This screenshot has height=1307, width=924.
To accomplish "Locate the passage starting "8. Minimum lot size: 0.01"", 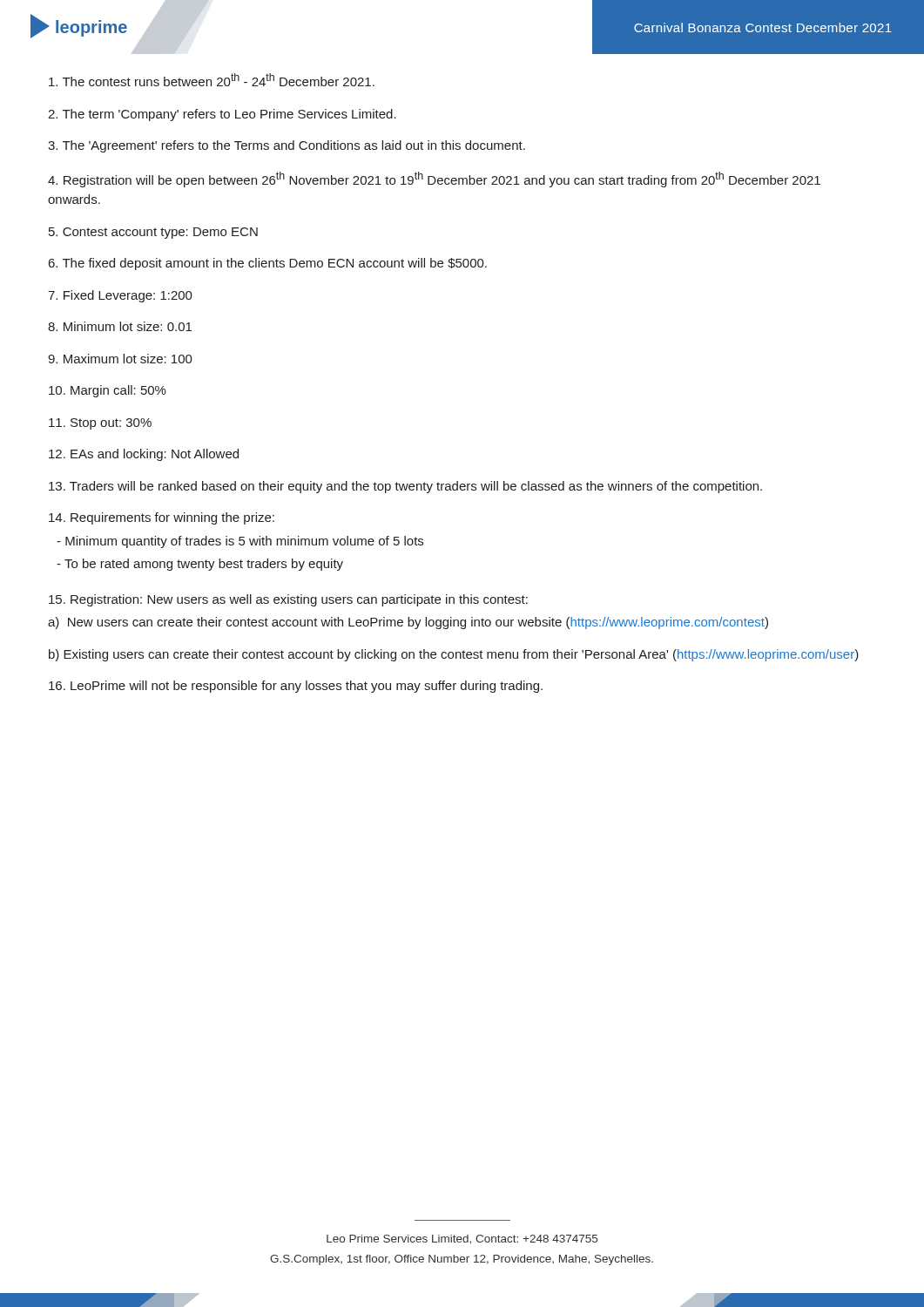I will 120,326.
